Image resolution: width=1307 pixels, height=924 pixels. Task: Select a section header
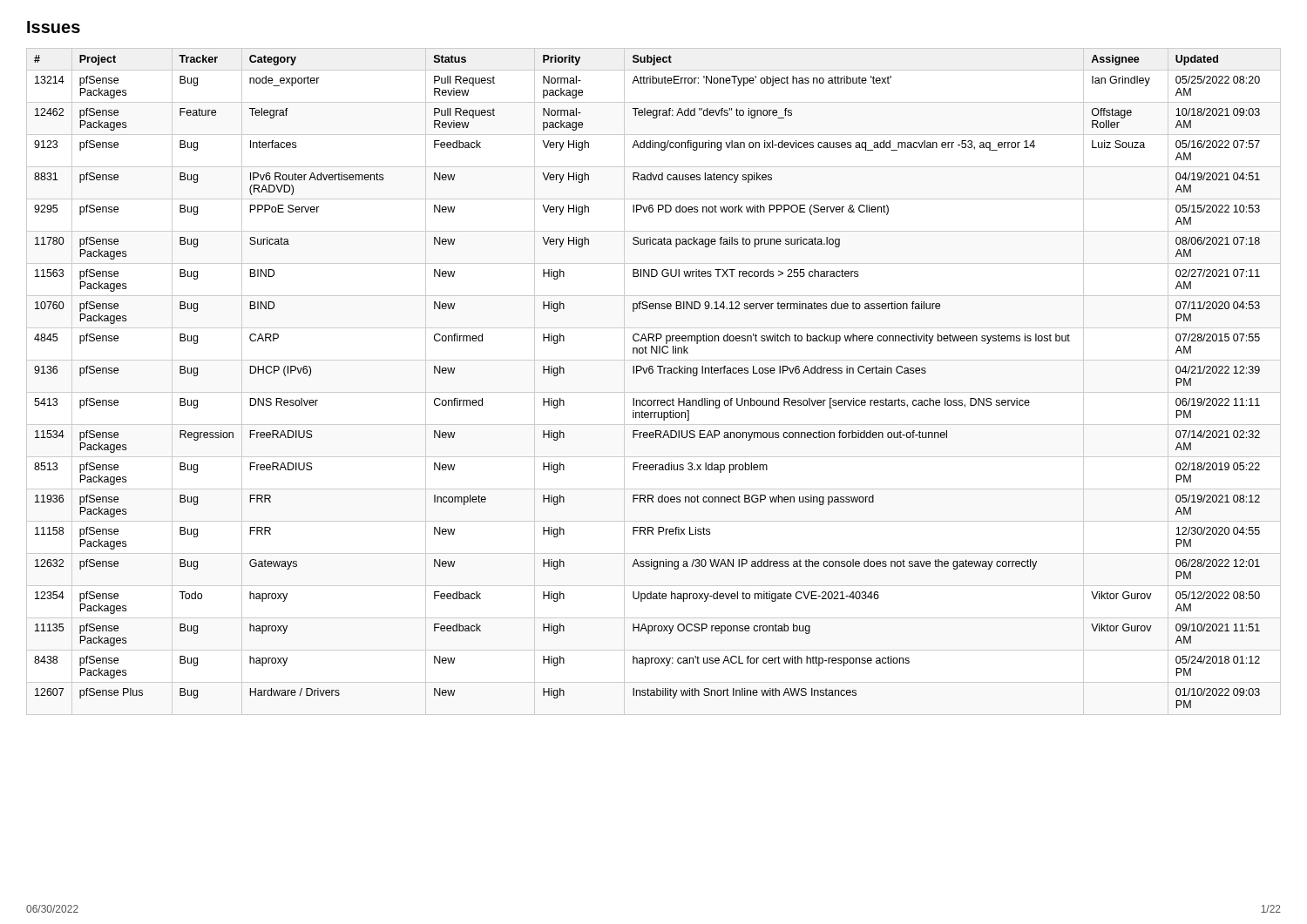[53, 27]
